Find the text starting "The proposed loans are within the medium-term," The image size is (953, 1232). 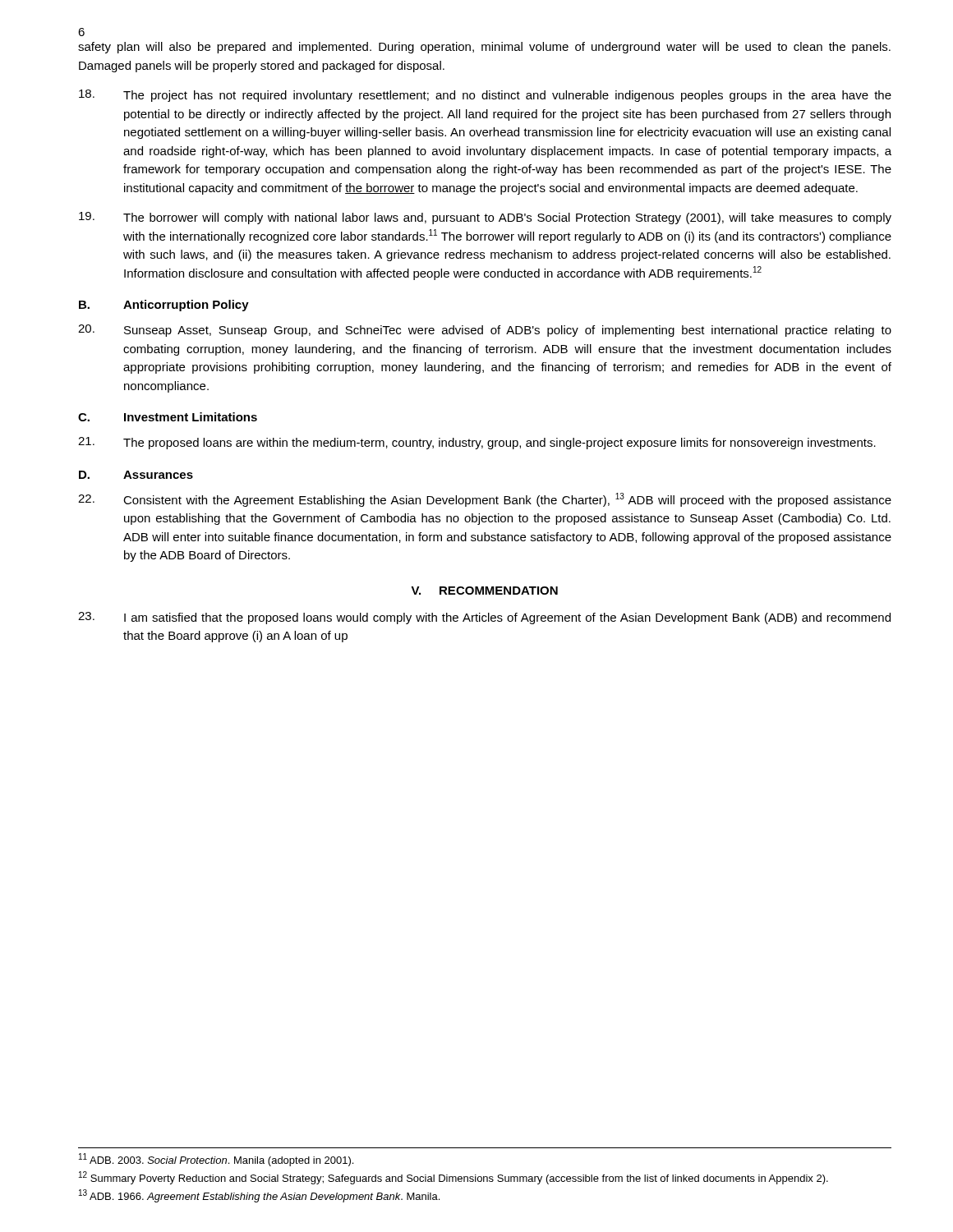coord(485,443)
